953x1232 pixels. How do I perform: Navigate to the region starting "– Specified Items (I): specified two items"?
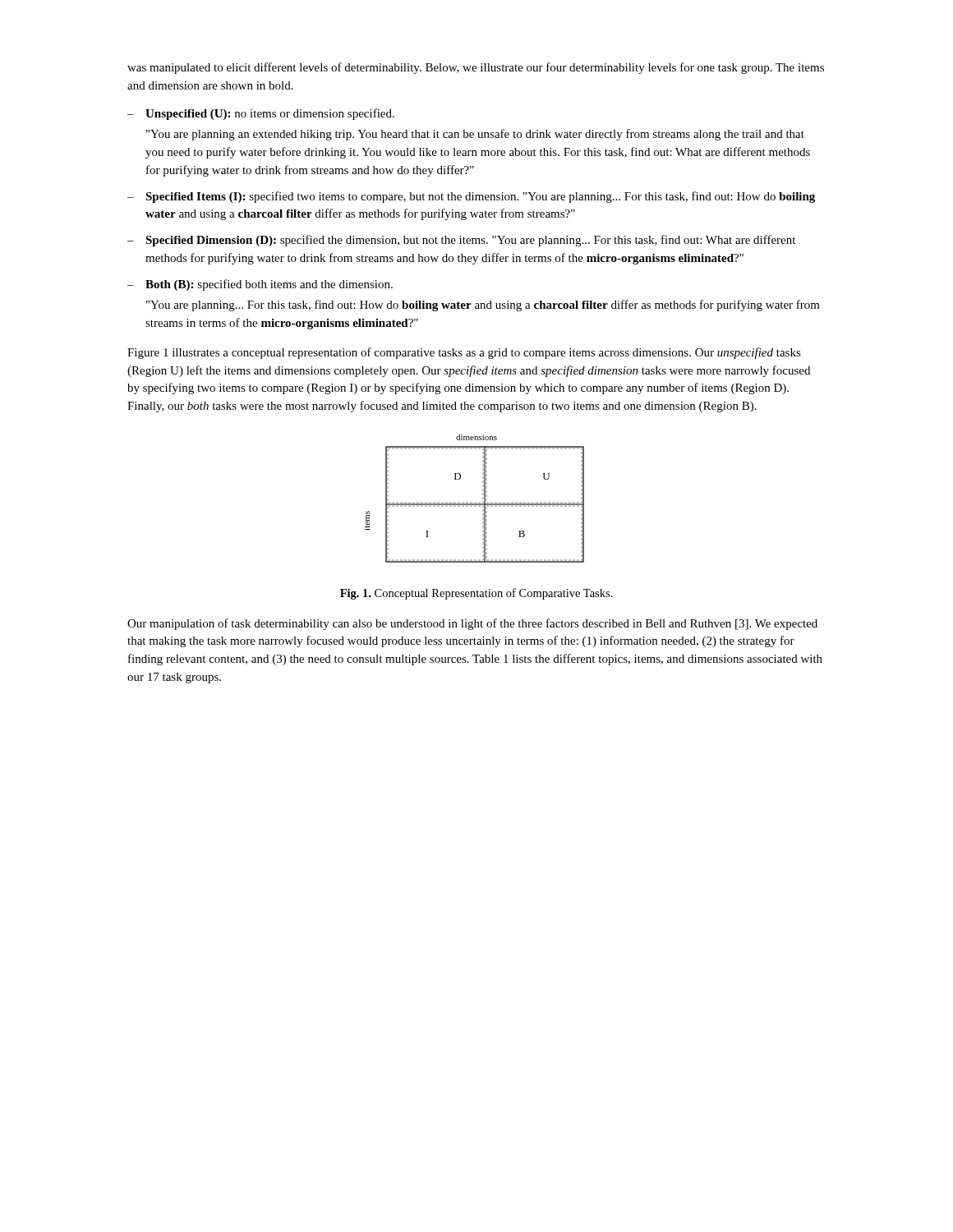(476, 205)
